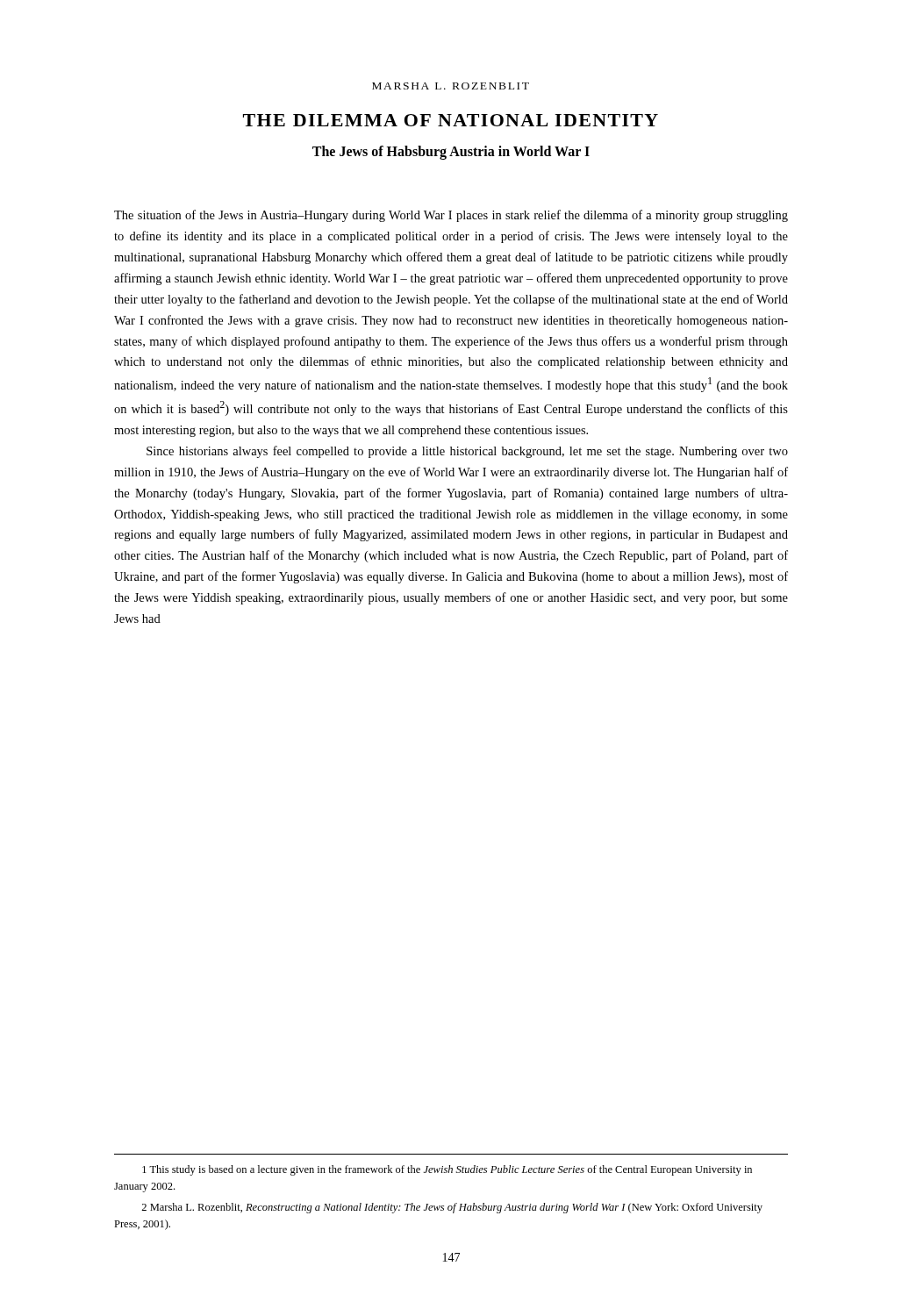Viewport: 902px width, 1316px height.
Task: Find the element starting "THE DILEMMA OF NATIONAL IDENTITY"
Action: pyautogui.click(x=451, y=120)
